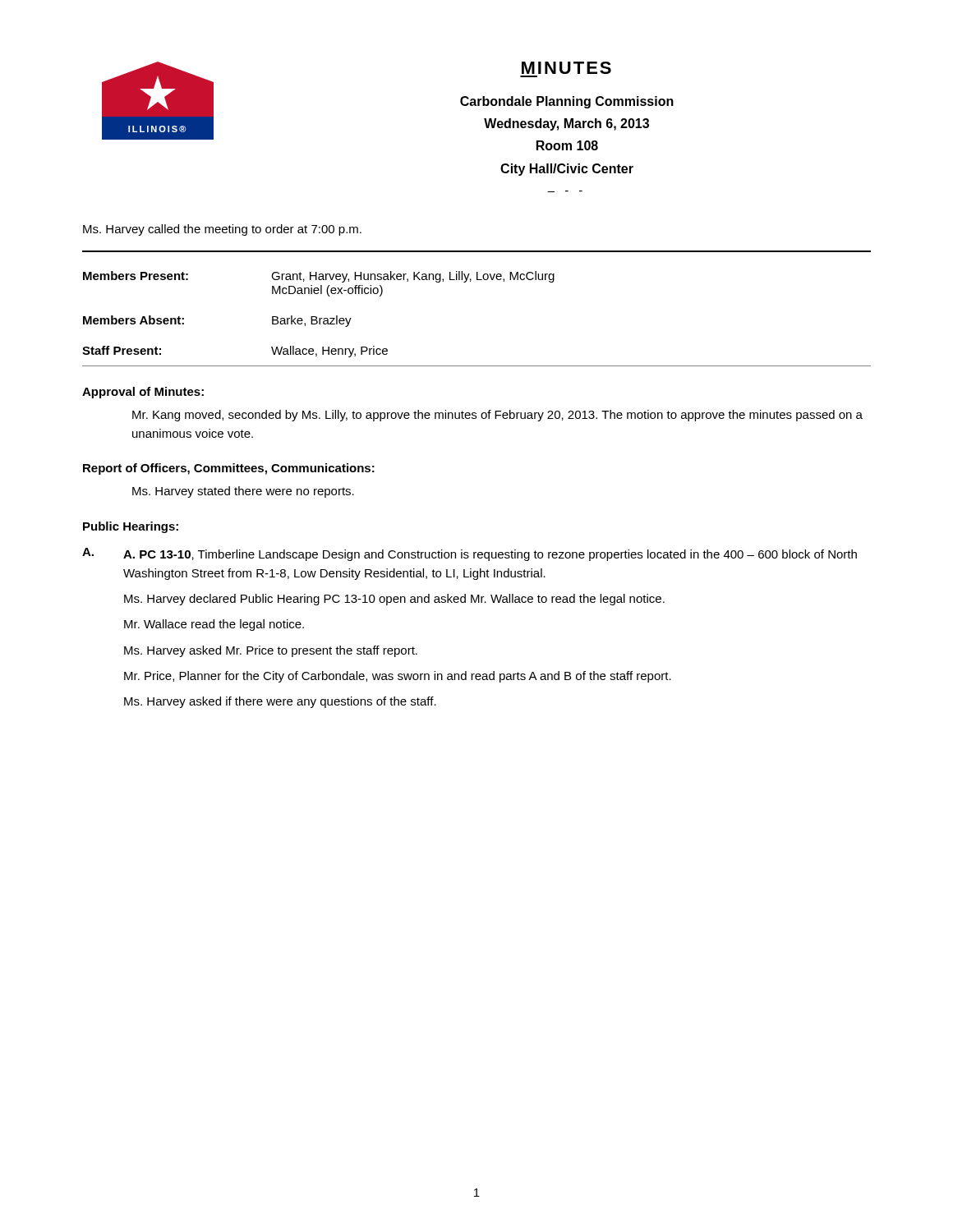The image size is (953, 1232).
Task: Find the text block with the text "Ms. Harvey asked if there were any questions"
Action: 280,701
